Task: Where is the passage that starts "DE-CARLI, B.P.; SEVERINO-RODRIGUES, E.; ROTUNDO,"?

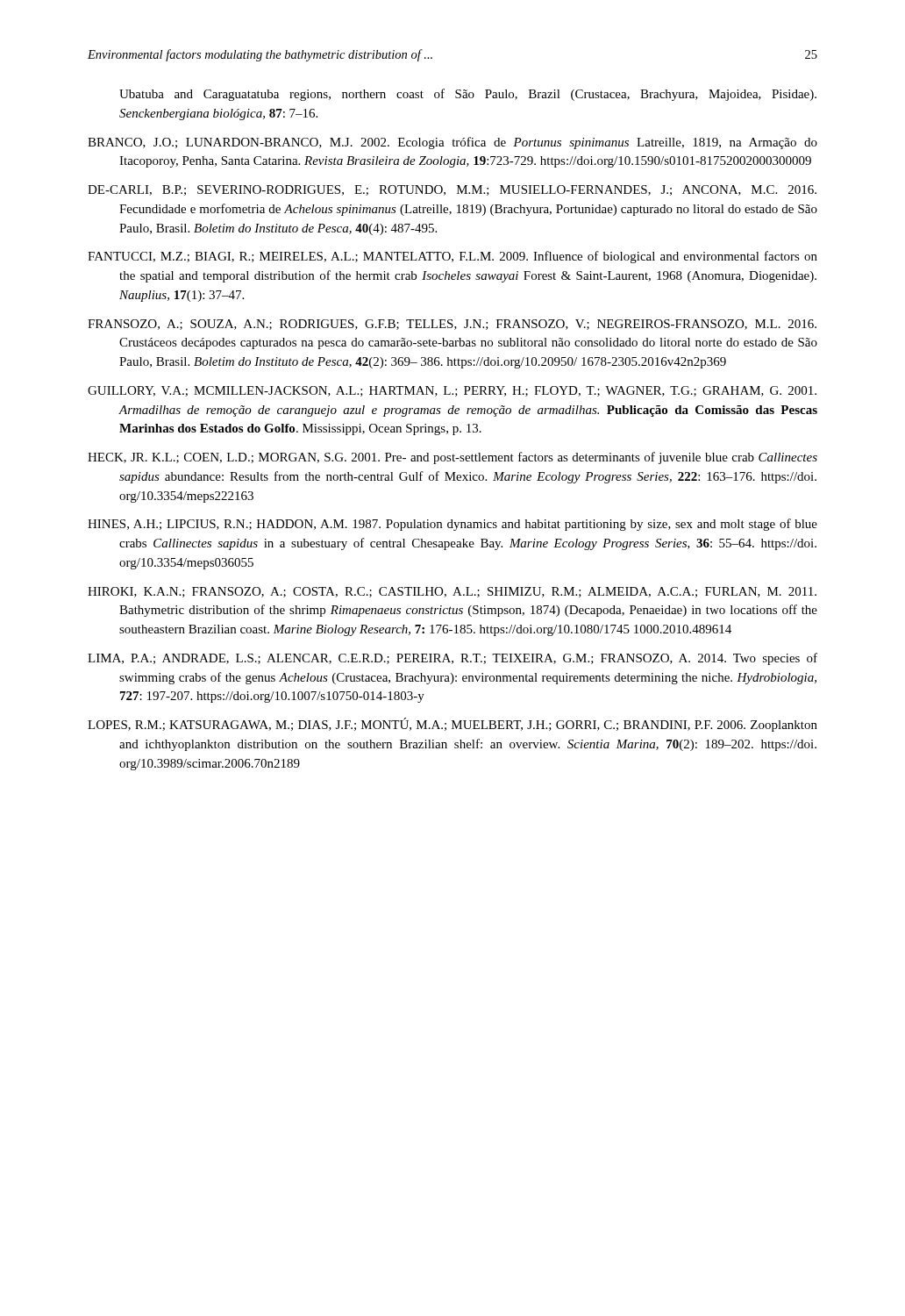Action: (x=452, y=209)
